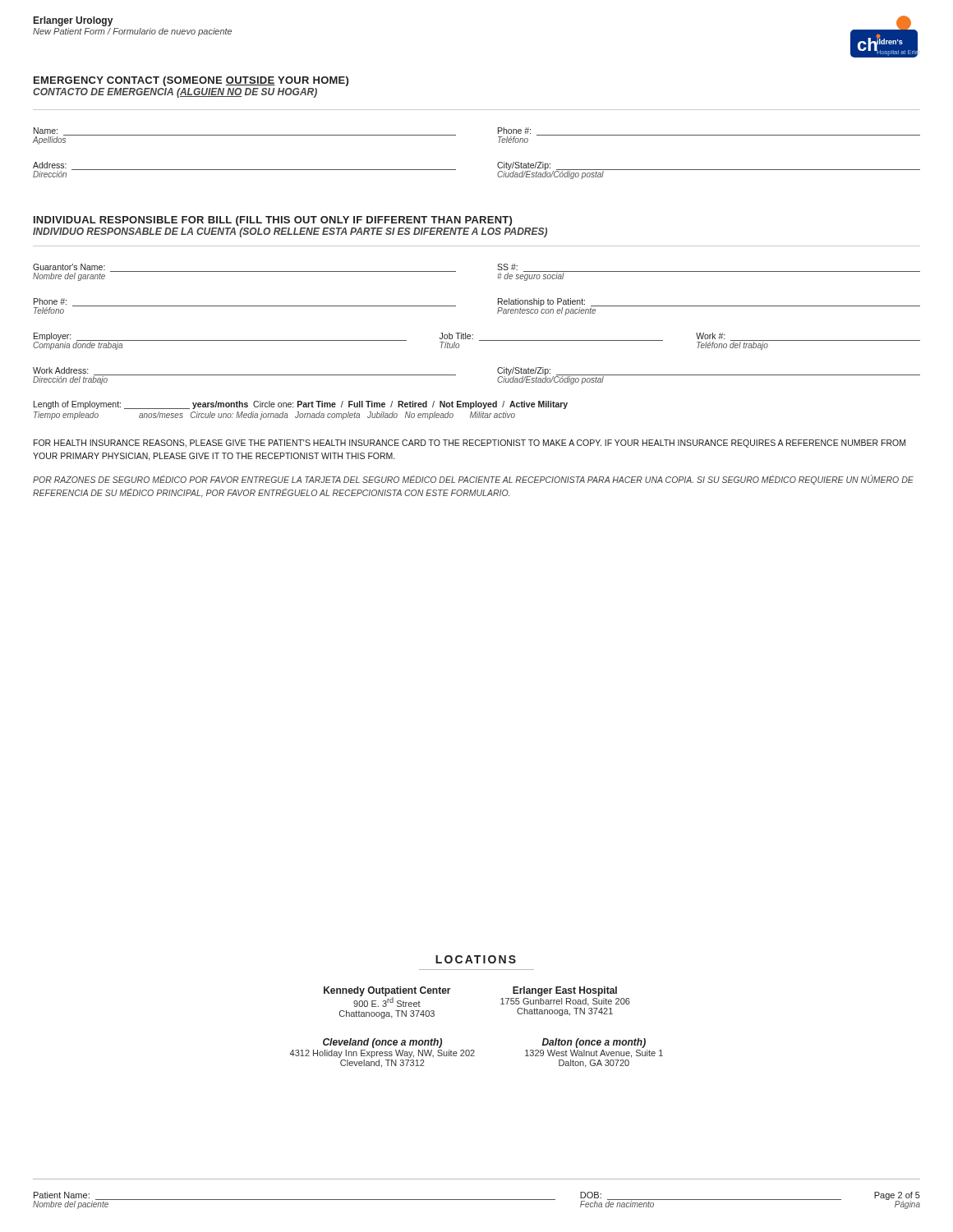Viewport: 953px width, 1232px height.
Task: Point to "Address: Dirección City/State/Zip: Ciudad/Estado/Código postal"
Action: [50, 168]
